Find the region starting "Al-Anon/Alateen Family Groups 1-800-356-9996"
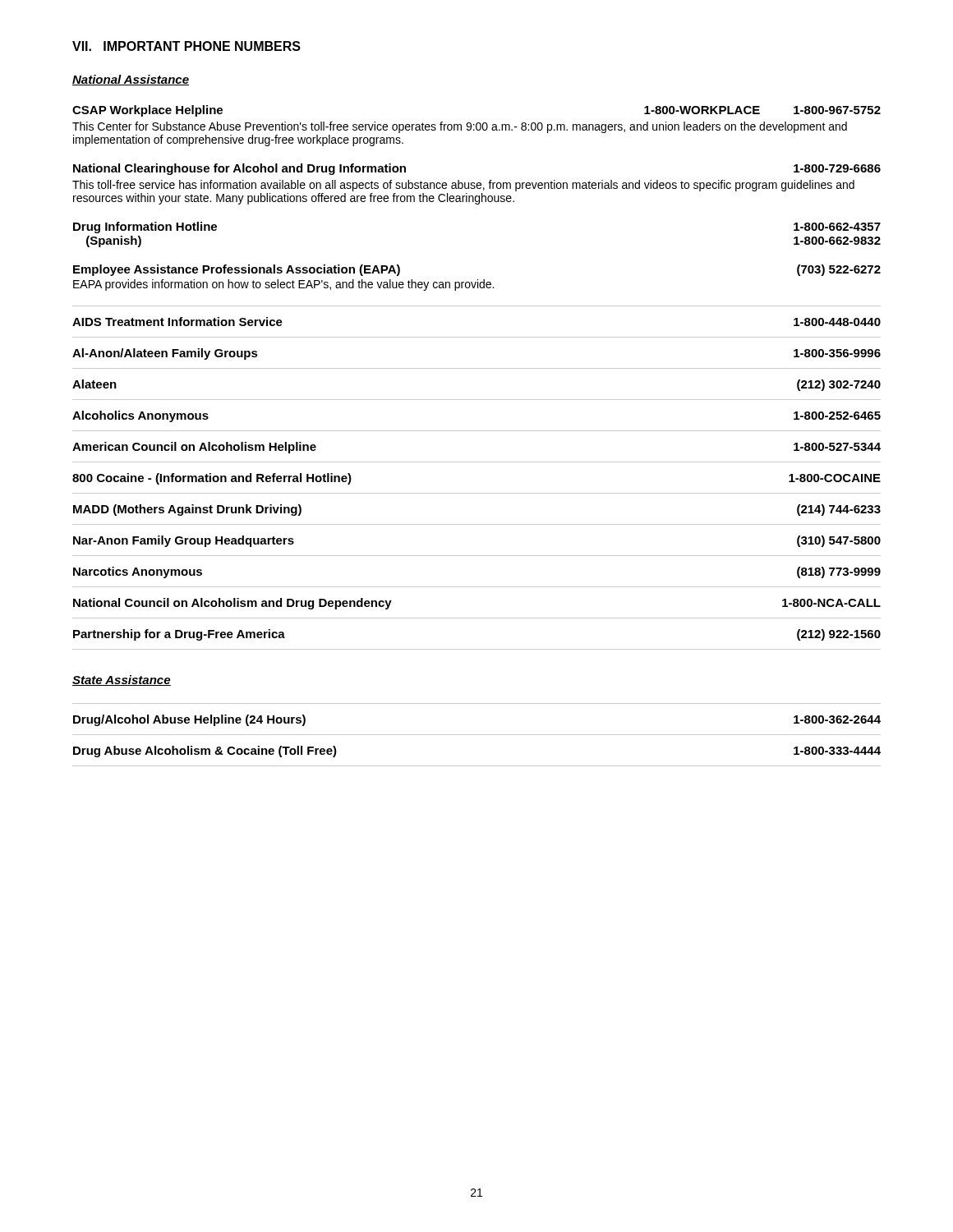953x1232 pixels. 163,354
